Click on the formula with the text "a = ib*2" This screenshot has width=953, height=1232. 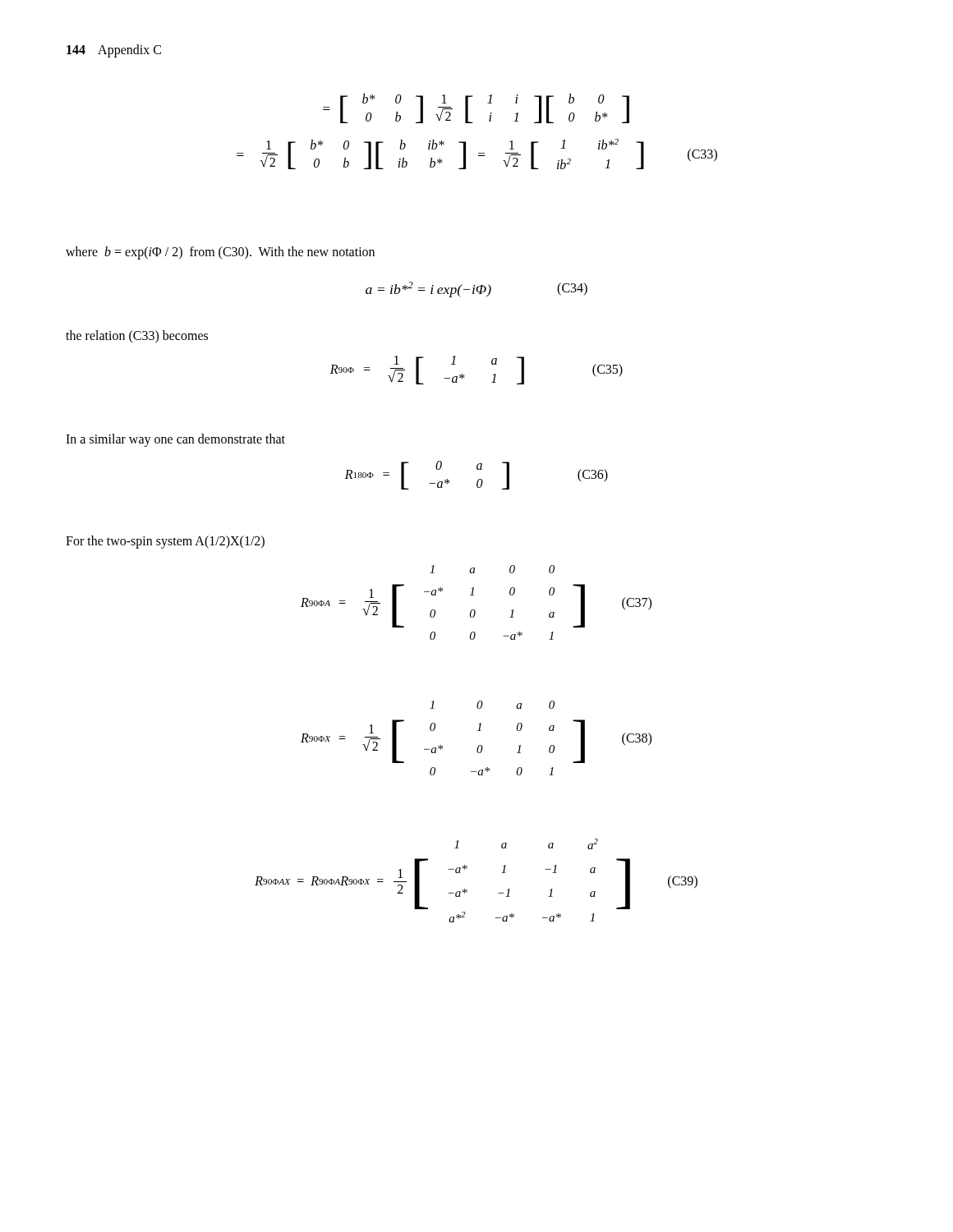476,289
